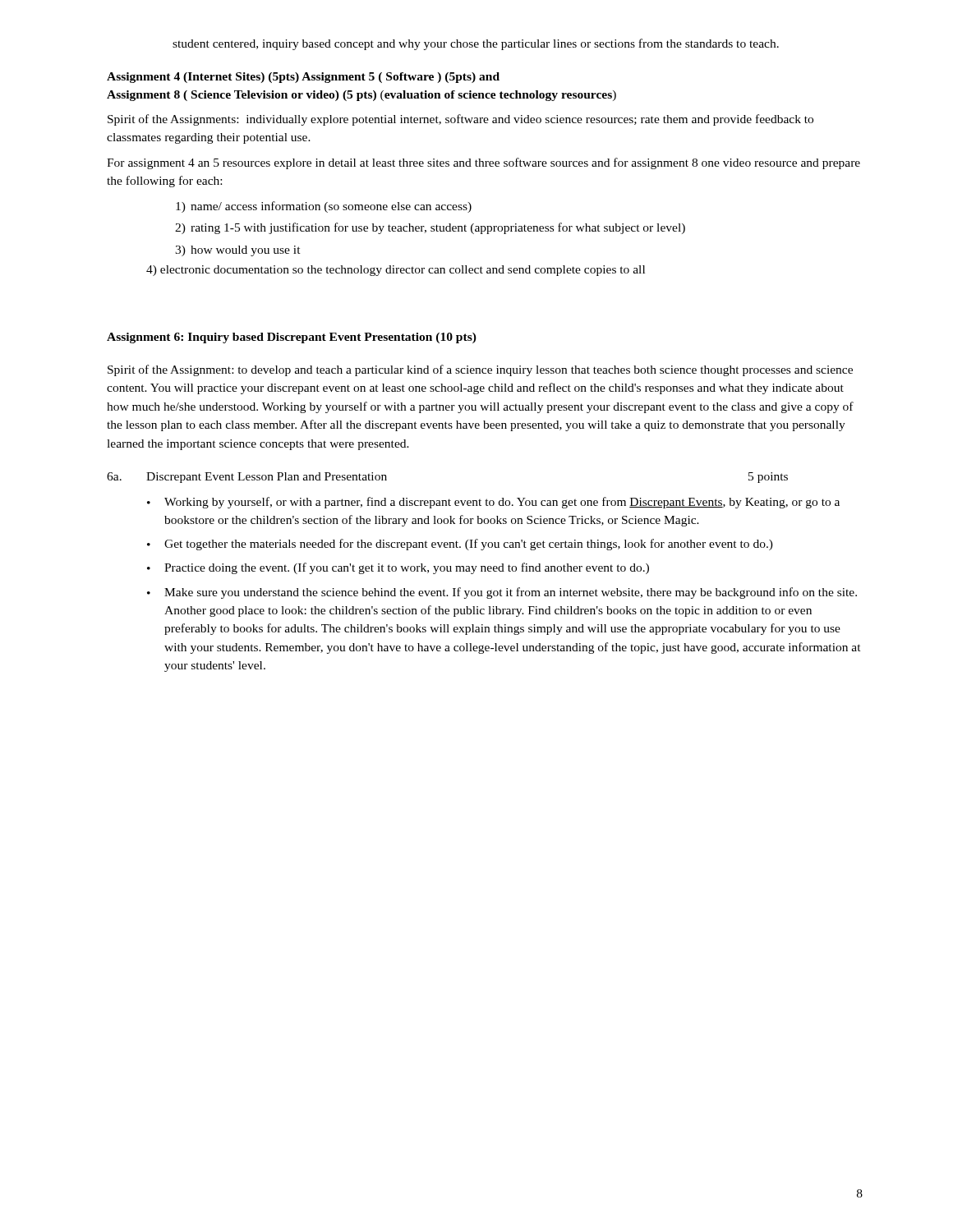Find the passage starting "3) how would you use"
This screenshot has width=953, height=1232.
(x=238, y=251)
